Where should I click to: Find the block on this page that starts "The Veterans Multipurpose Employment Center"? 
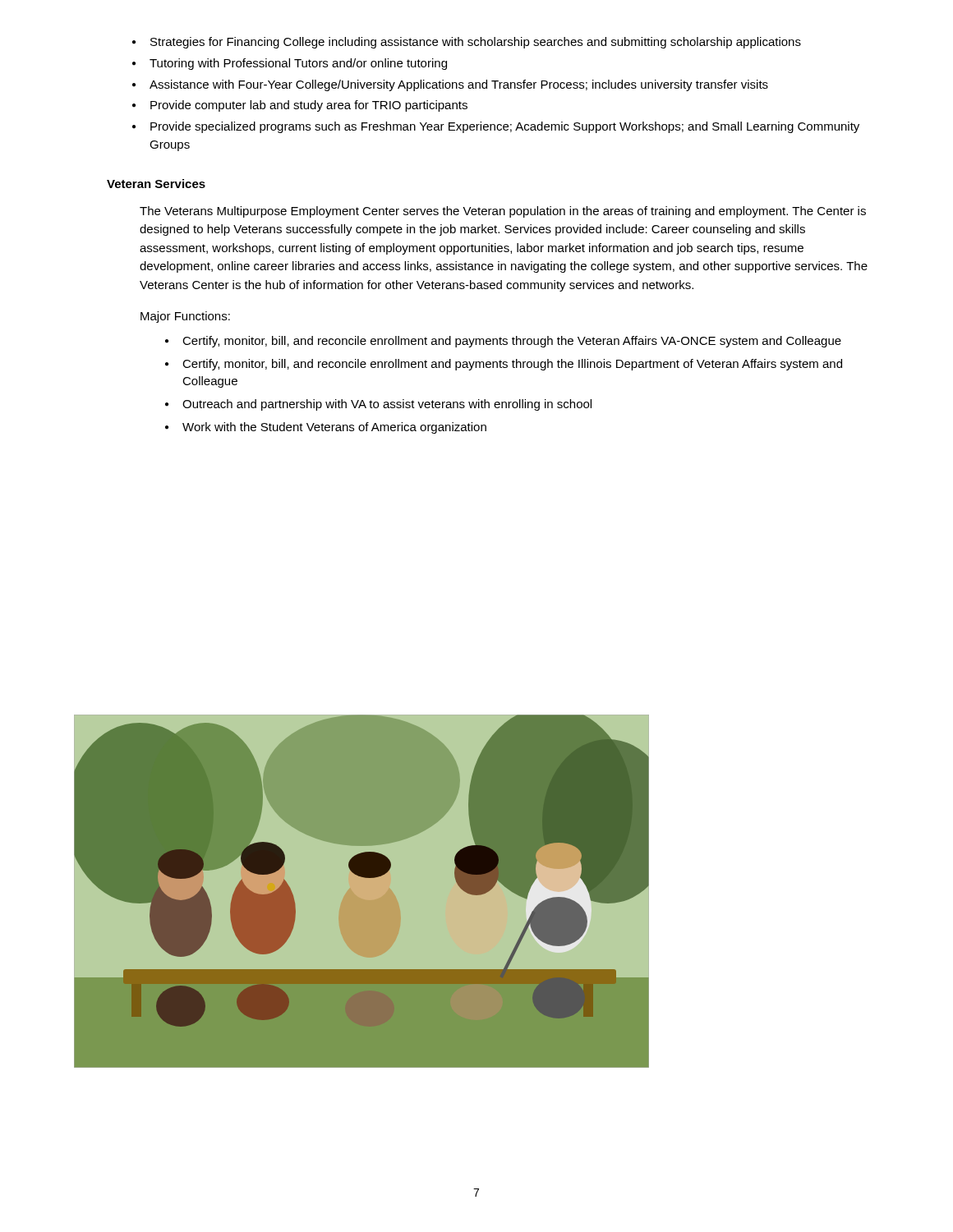[504, 247]
